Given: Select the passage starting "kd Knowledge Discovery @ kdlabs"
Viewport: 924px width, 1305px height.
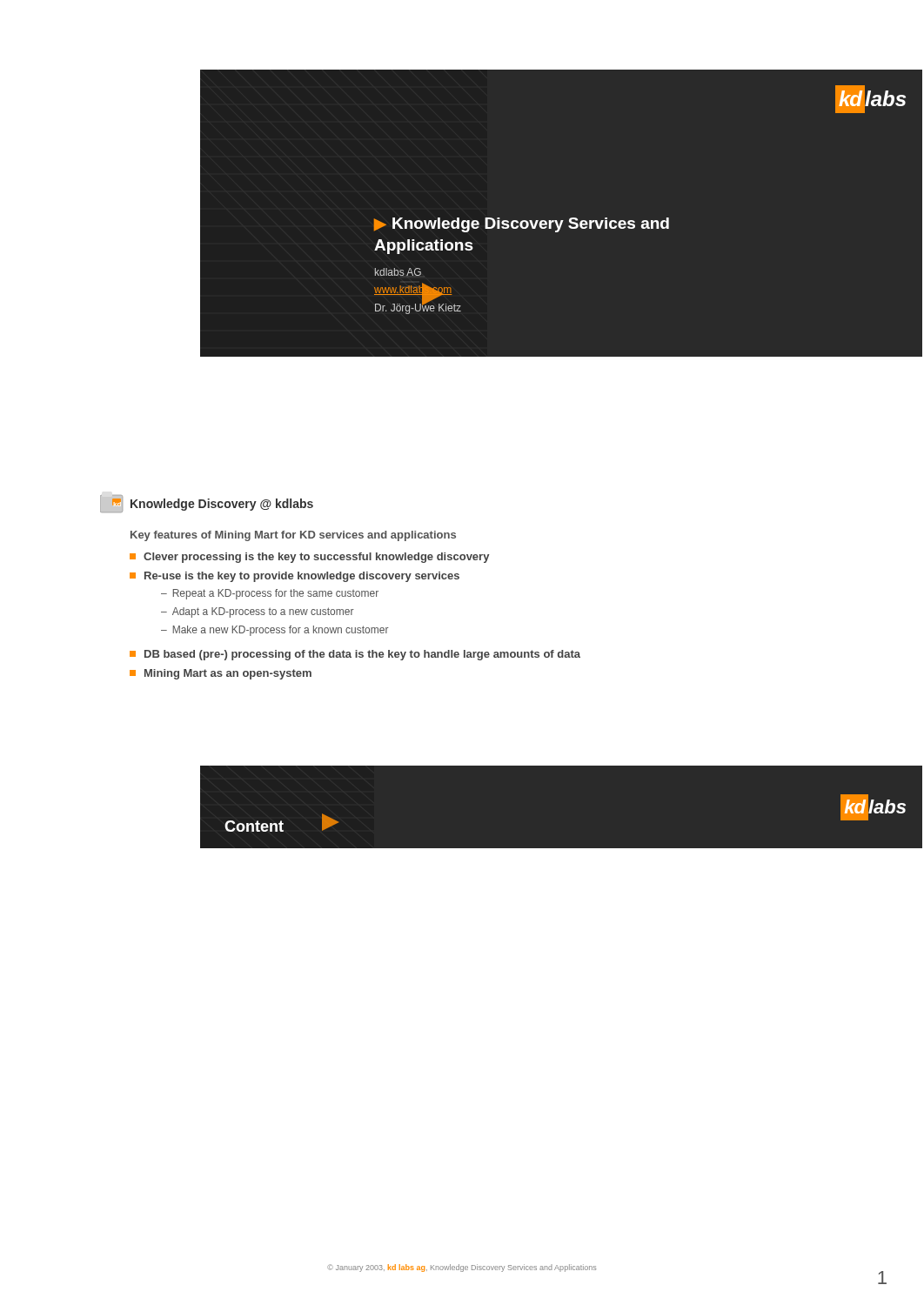Looking at the screenshot, I should tap(207, 504).
